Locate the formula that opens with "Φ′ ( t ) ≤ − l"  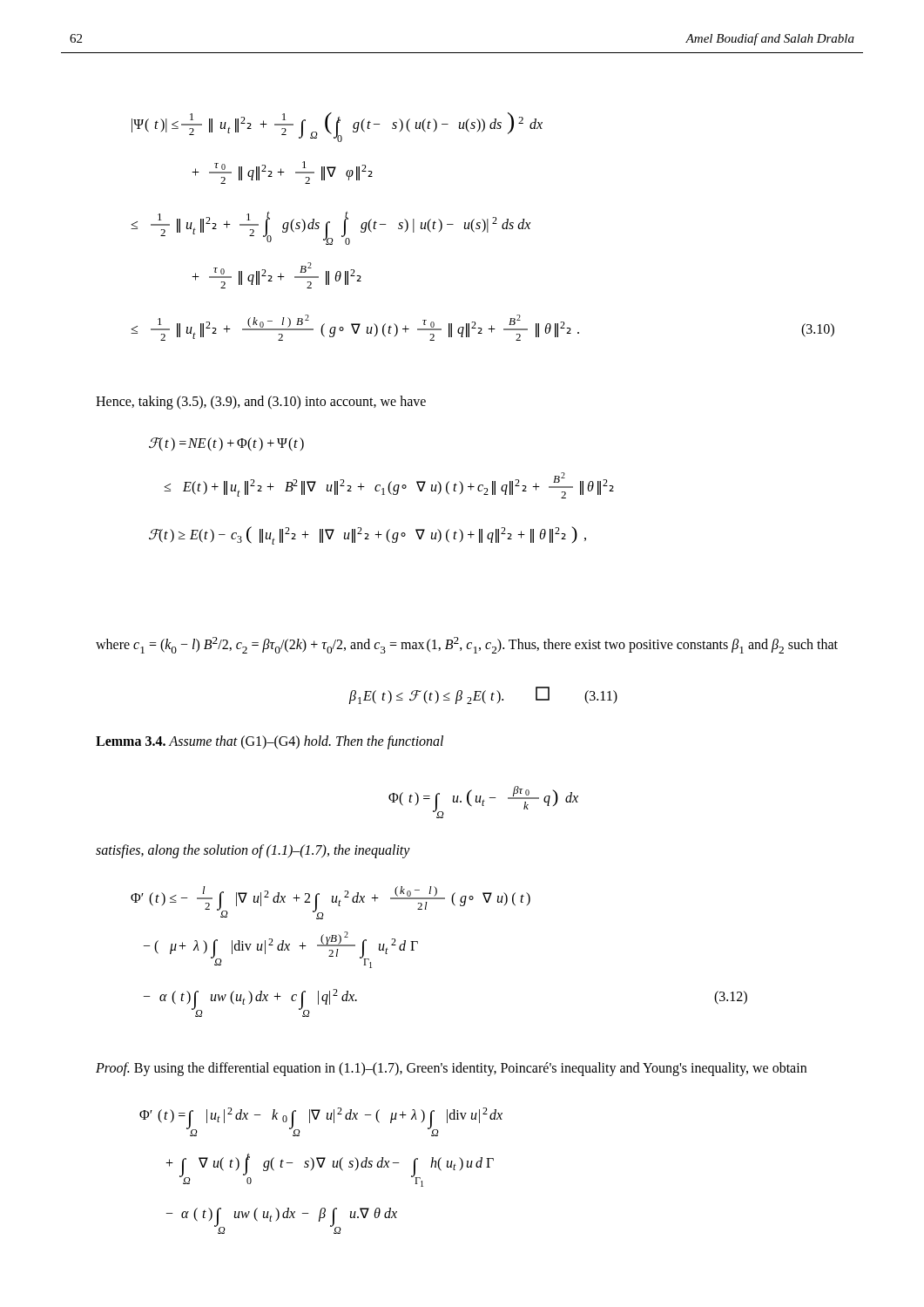tap(330, 903)
